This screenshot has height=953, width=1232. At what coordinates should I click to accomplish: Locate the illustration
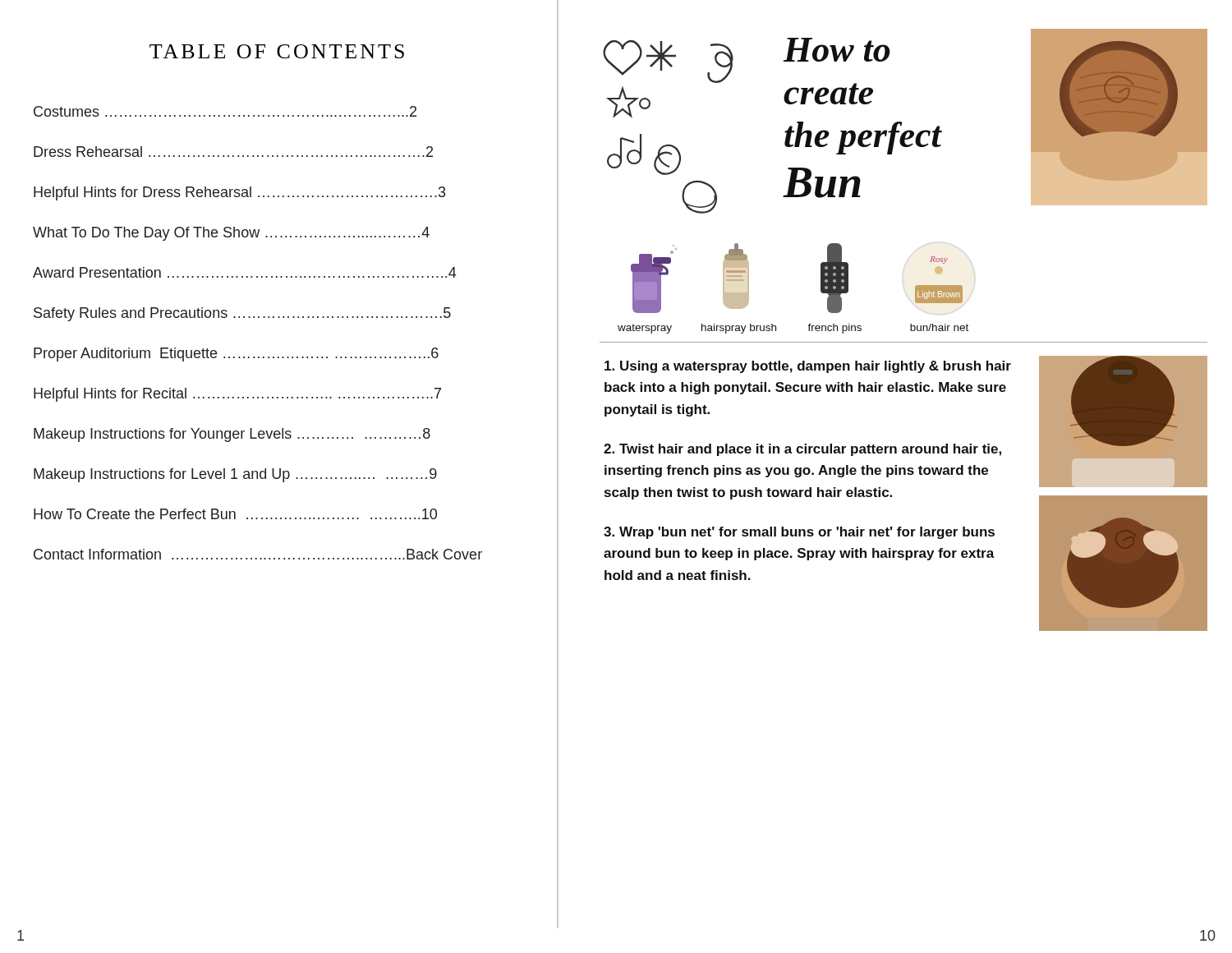coord(690,128)
